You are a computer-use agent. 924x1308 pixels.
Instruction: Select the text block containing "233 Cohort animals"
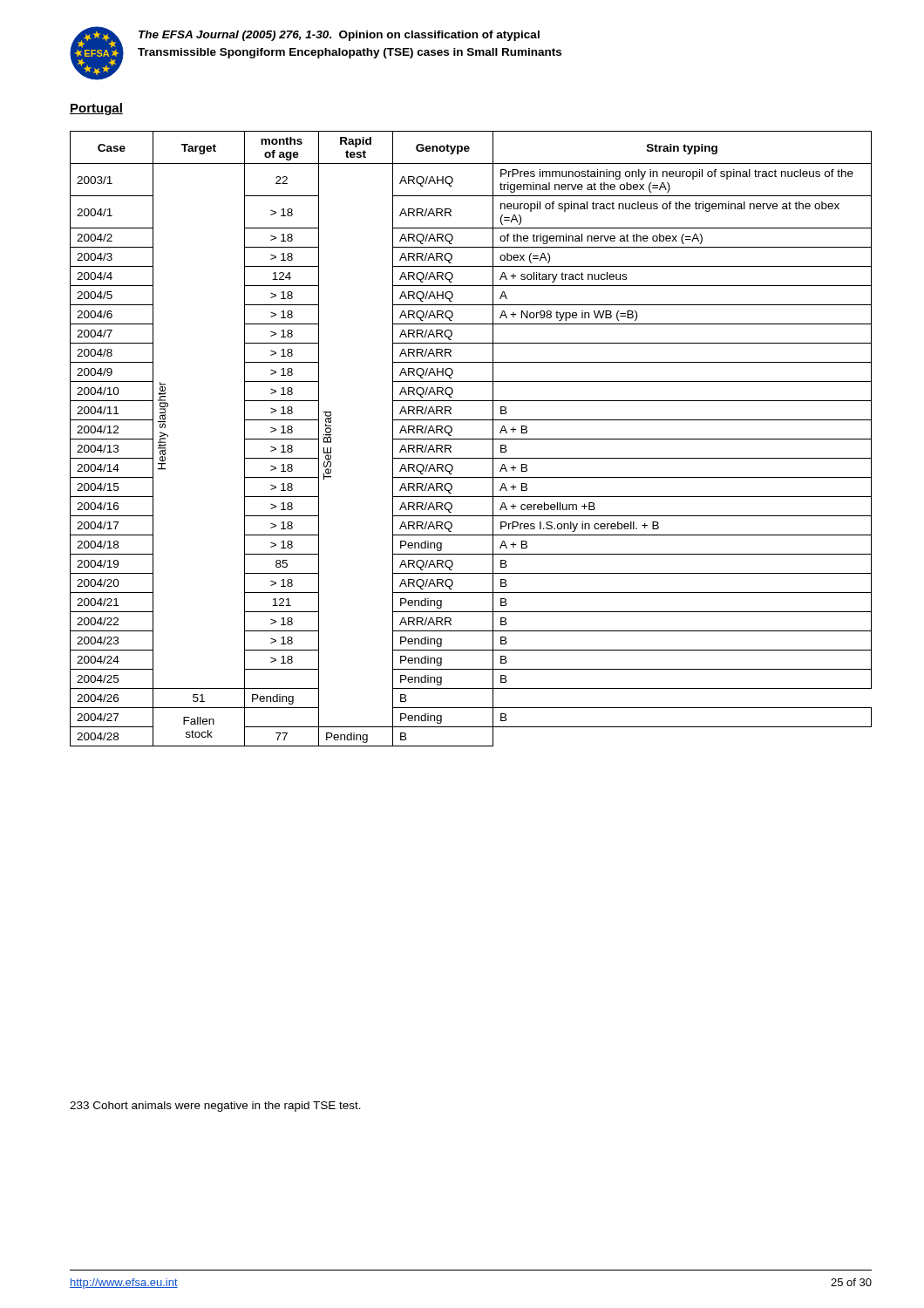tap(216, 1105)
